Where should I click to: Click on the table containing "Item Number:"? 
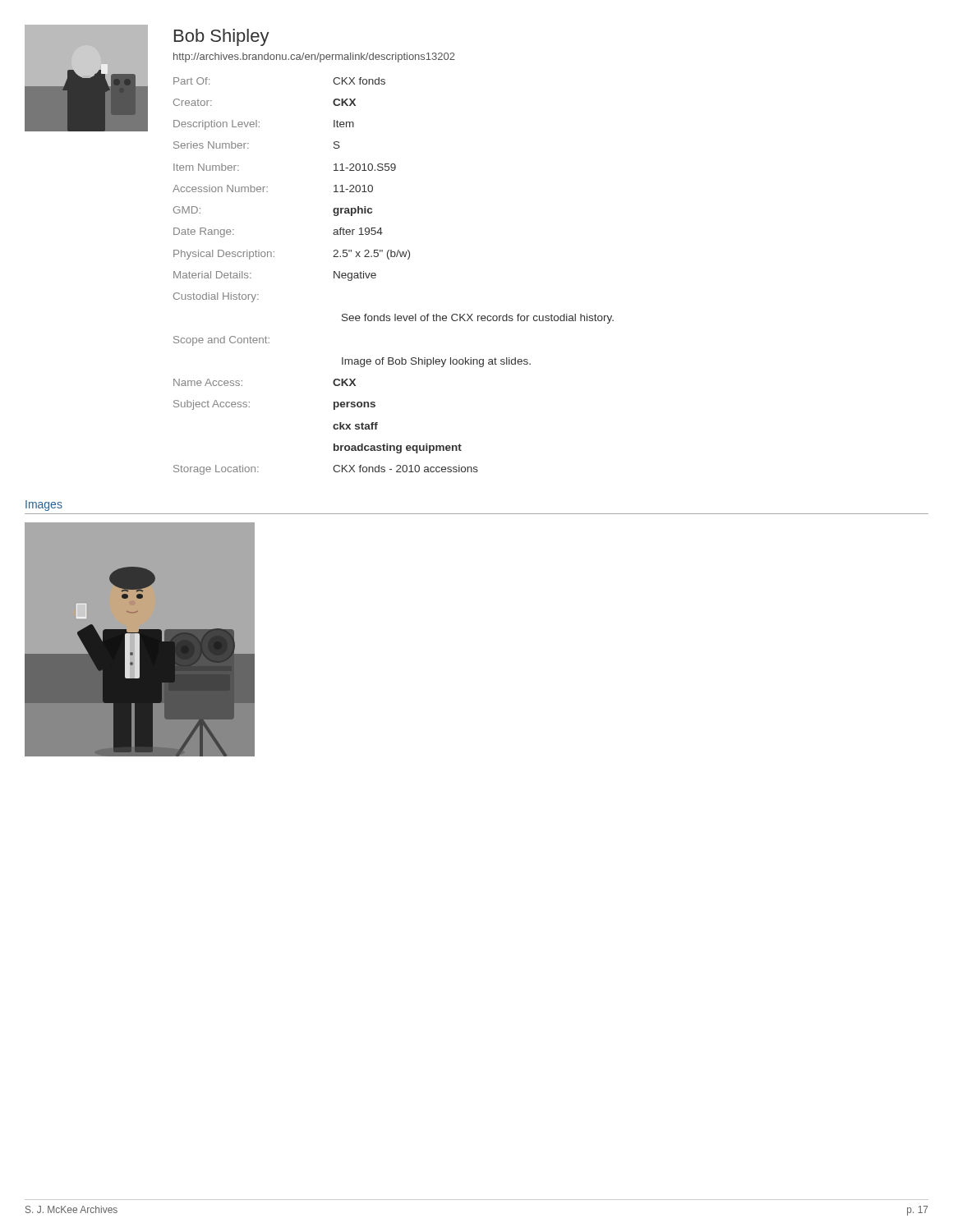click(550, 275)
